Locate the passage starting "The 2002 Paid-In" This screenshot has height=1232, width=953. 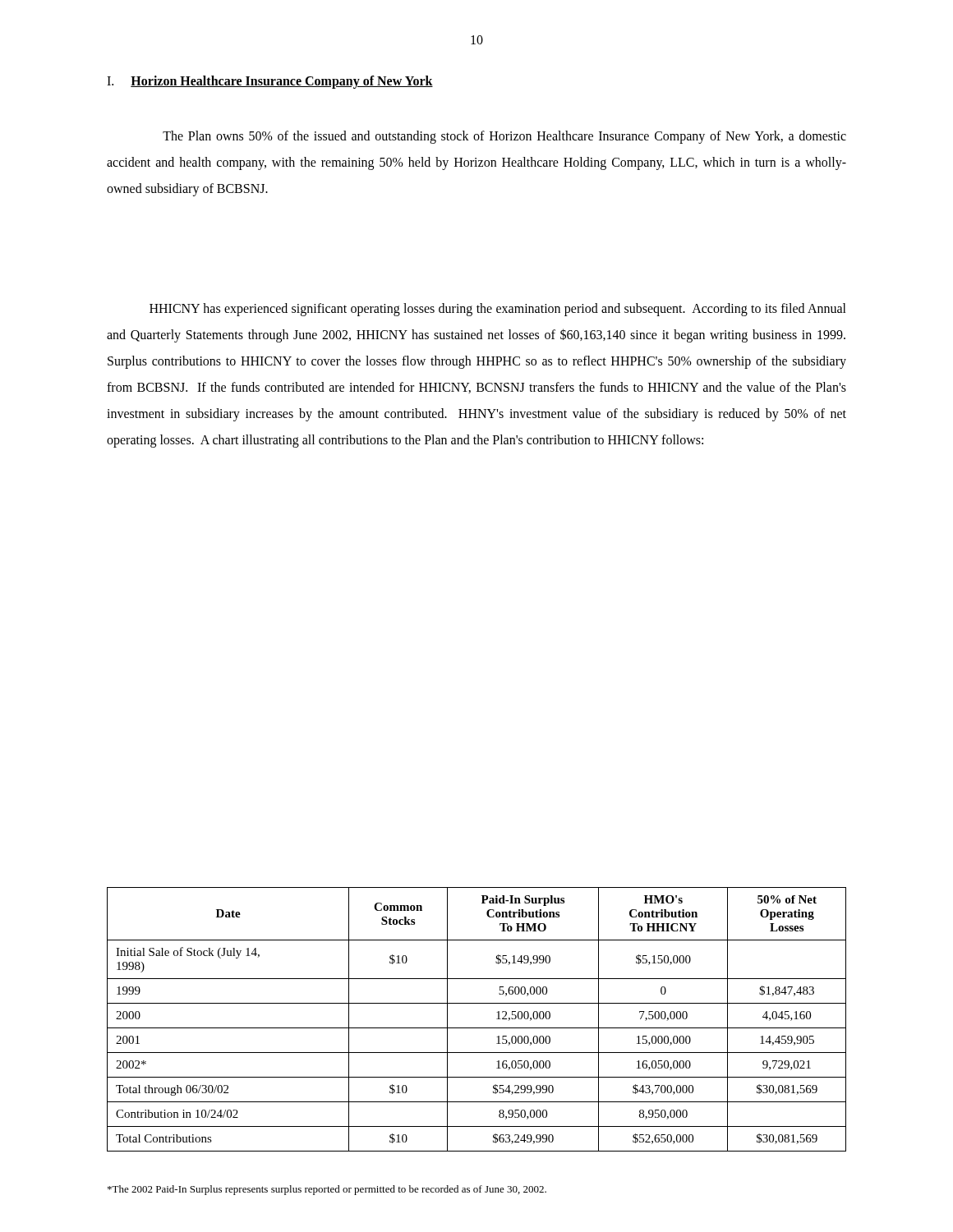[327, 1189]
